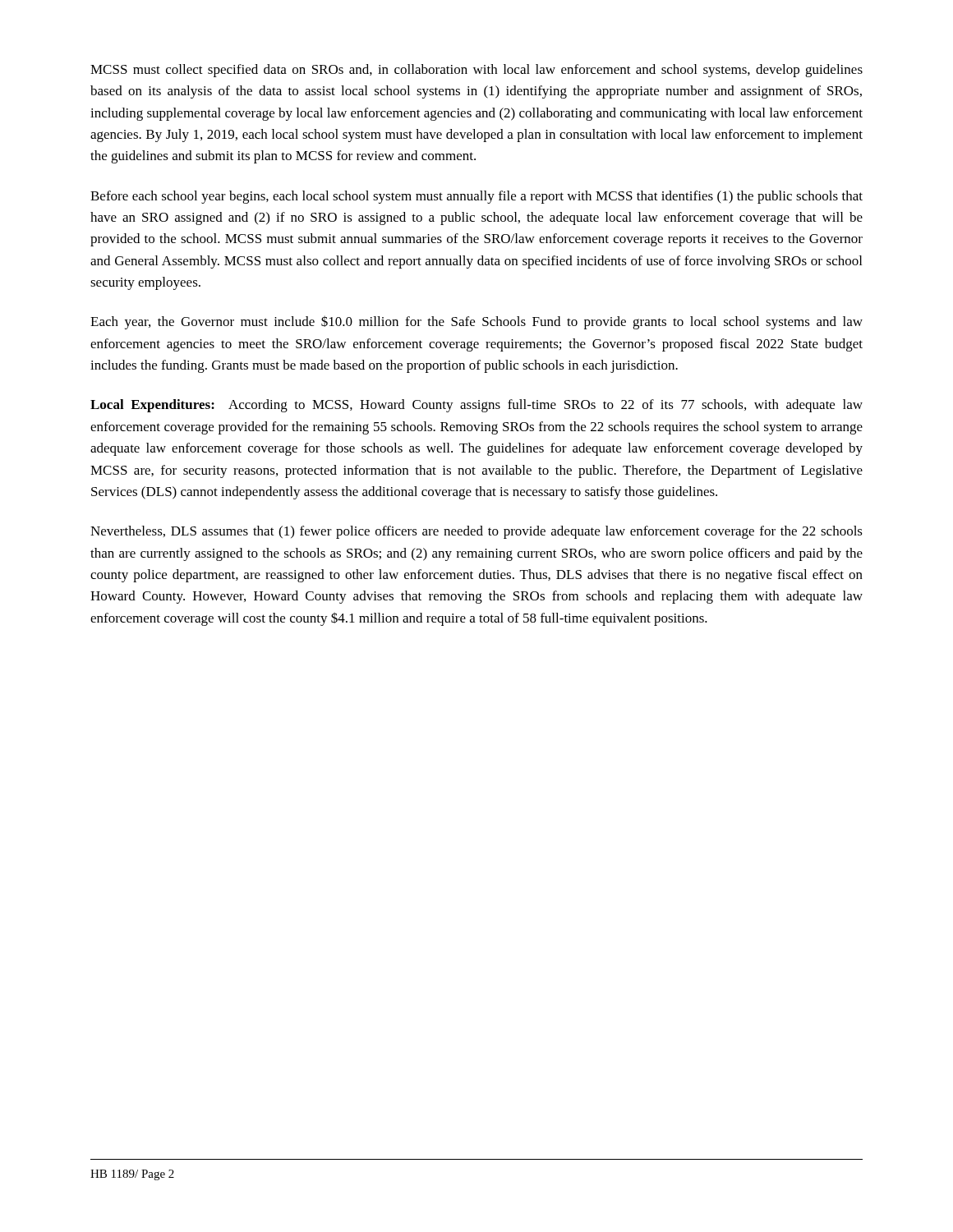The image size is (953, 1232).
Task: Select the text starting "MCSS must collect specified data on SROs"
Action: pyautogui.click(x=476, y=113)
